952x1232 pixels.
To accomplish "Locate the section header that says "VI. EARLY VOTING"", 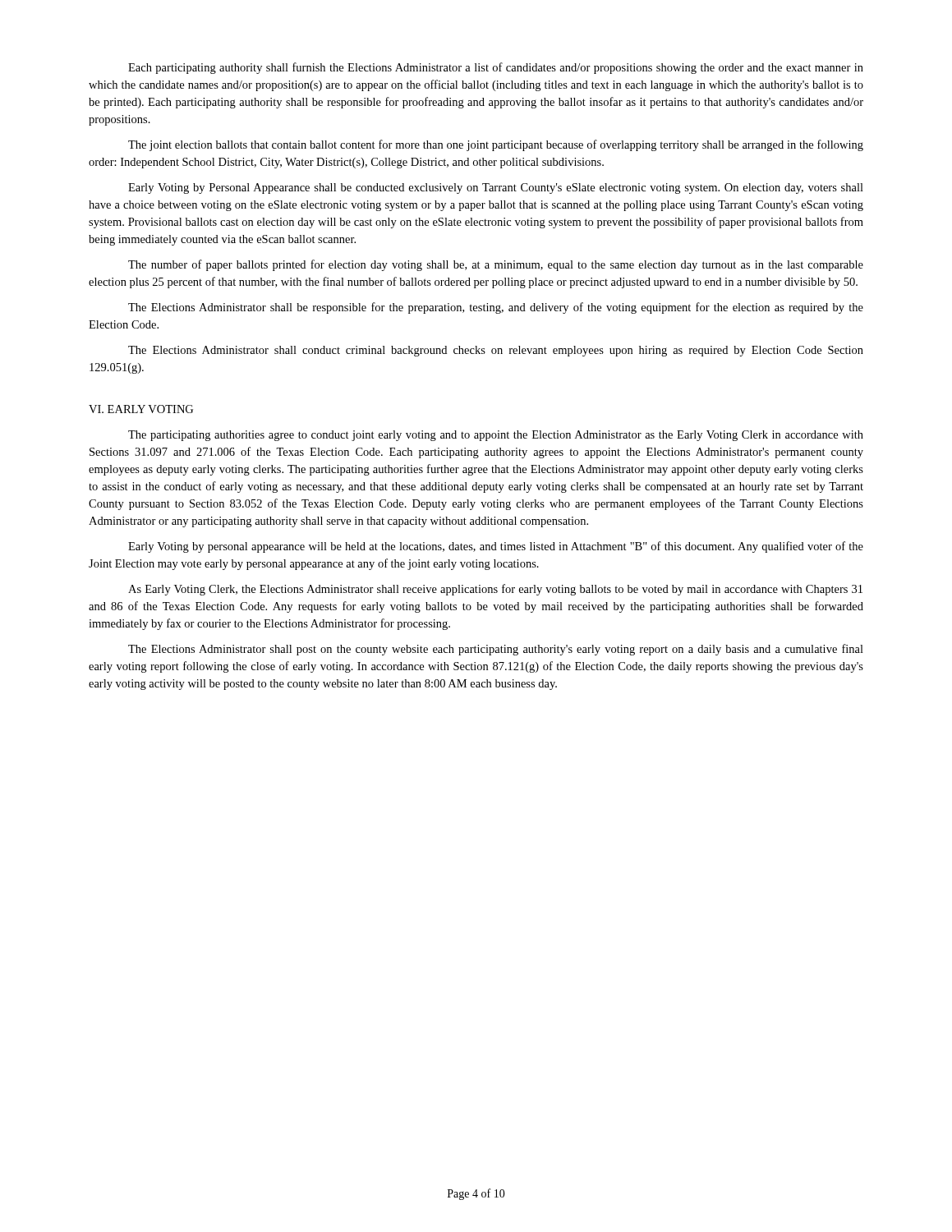I will tap(141, 409).
